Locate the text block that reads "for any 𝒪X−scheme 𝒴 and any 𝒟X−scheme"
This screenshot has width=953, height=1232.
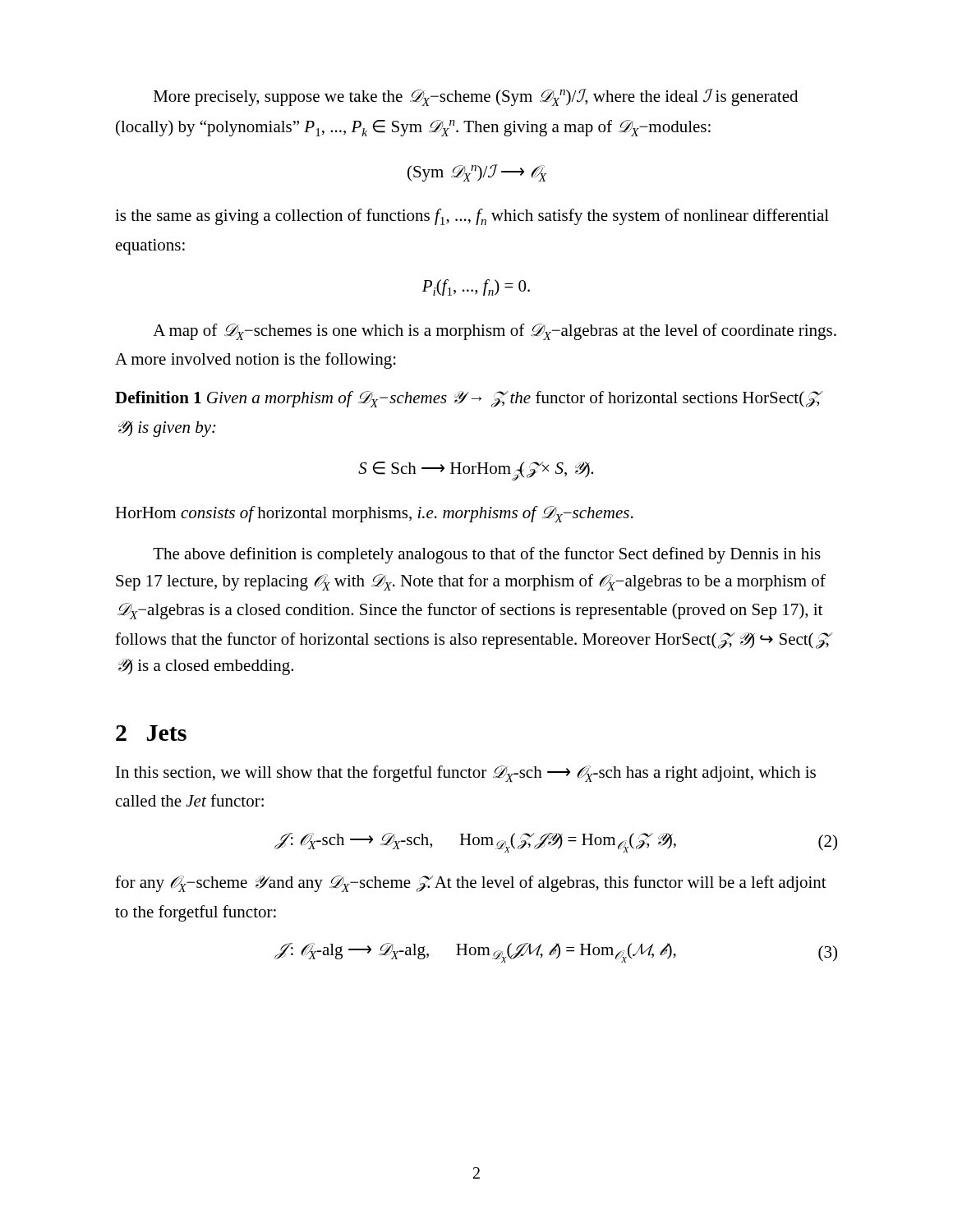click(476, 897)
